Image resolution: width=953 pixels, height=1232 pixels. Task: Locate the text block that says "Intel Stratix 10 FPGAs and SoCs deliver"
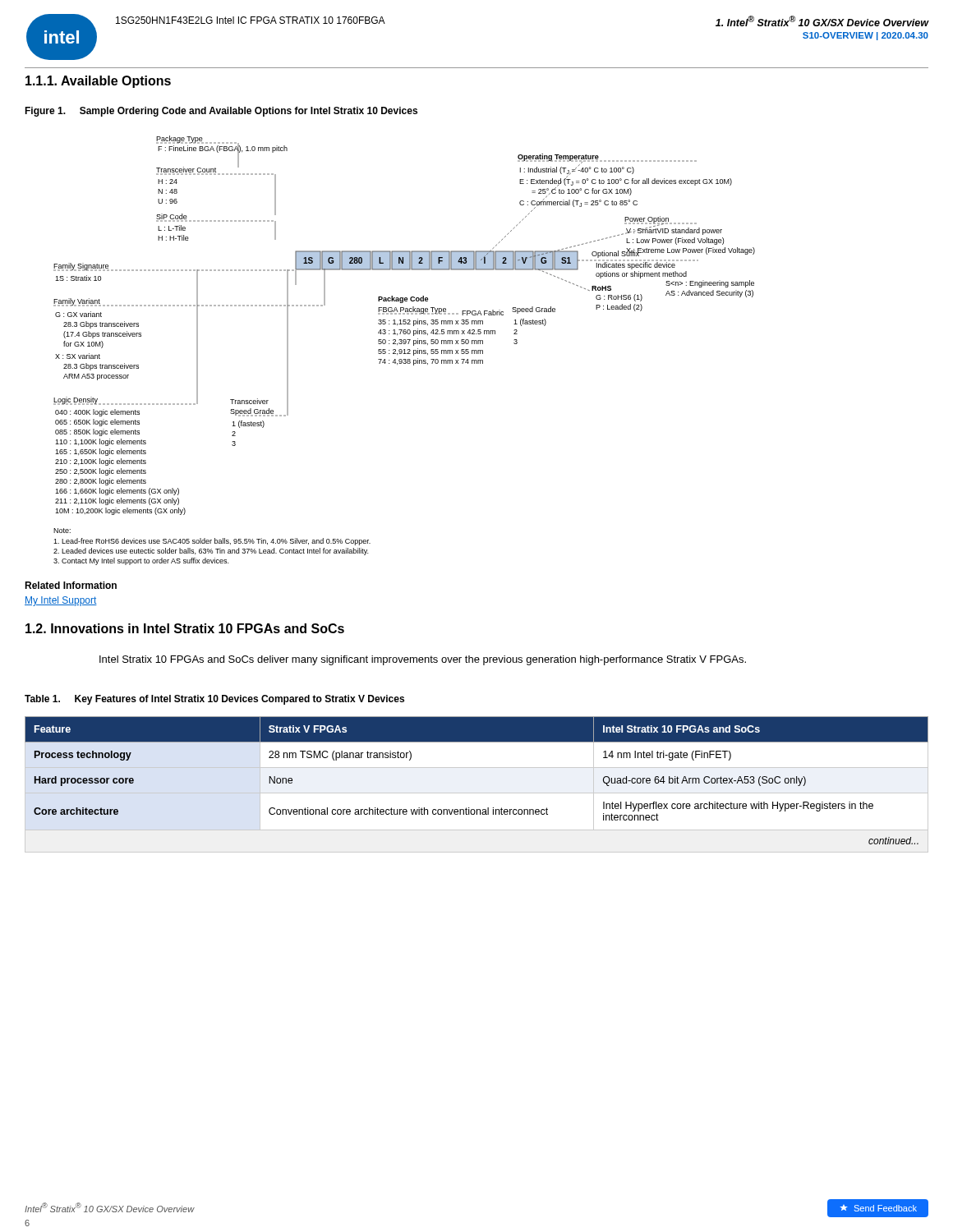423,659
